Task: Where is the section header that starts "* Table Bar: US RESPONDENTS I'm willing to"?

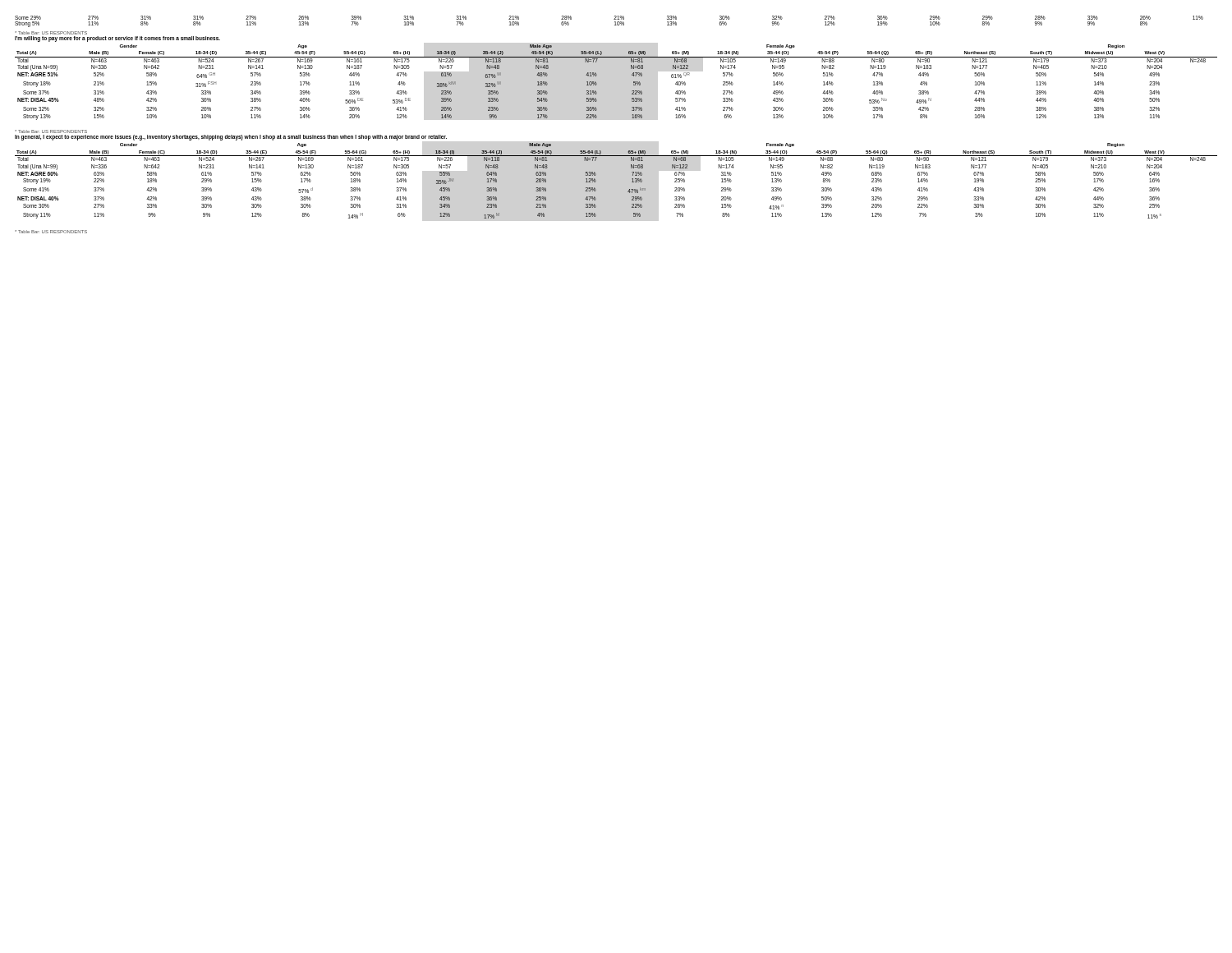Action: [x=117, y=36]
